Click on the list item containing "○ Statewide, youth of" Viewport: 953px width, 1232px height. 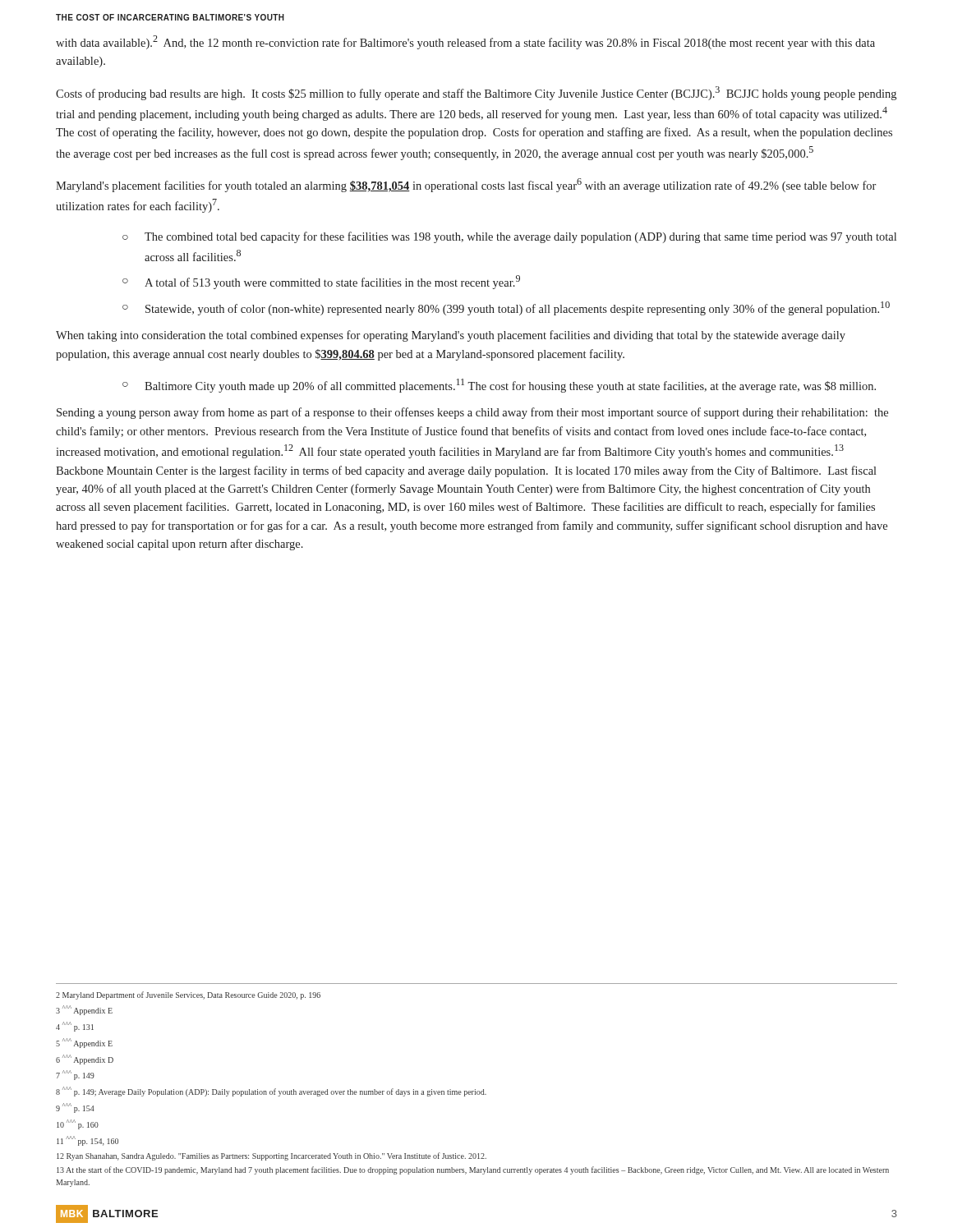tap(509, 308)
